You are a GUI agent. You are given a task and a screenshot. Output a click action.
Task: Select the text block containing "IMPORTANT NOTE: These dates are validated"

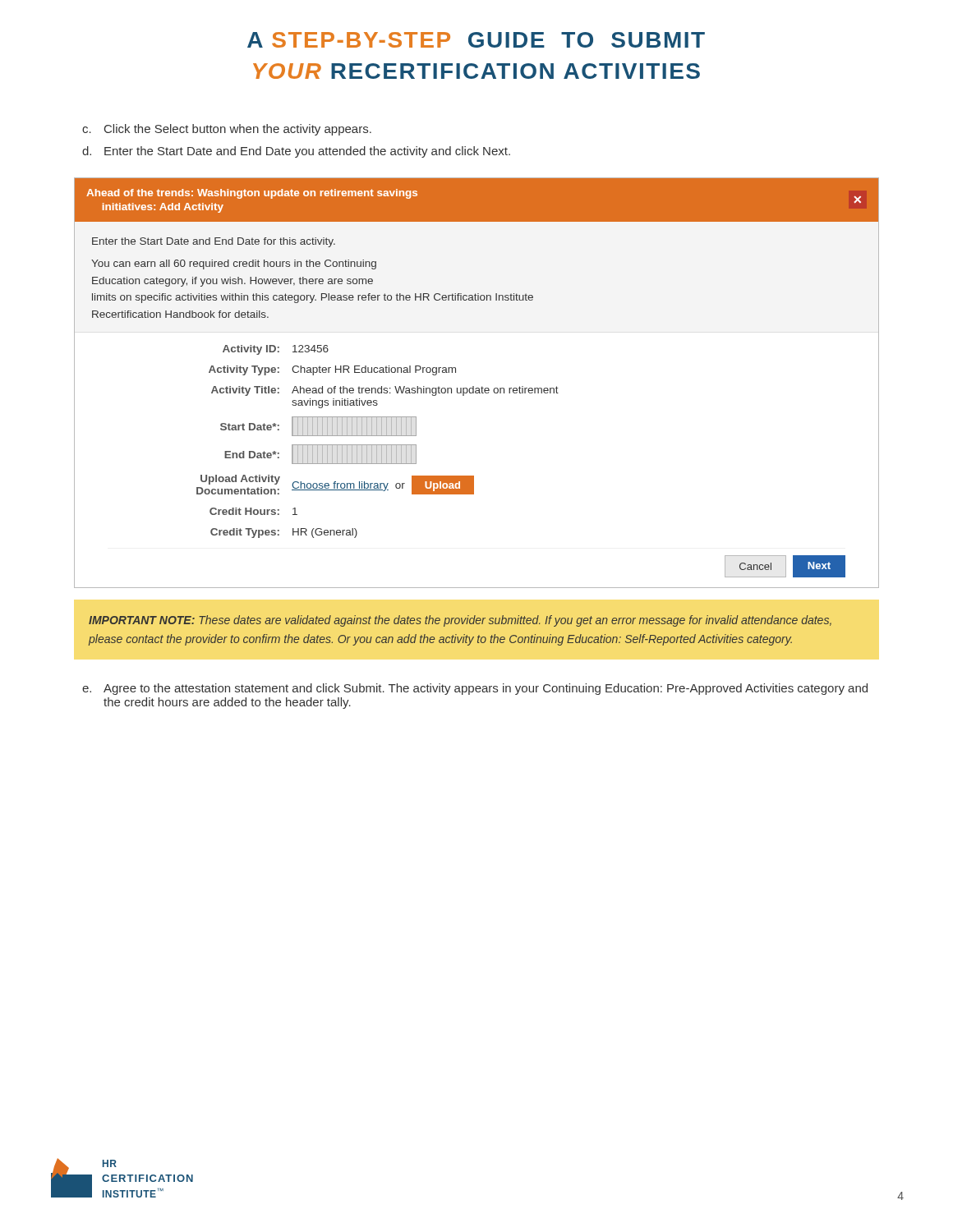pos(461,630)
